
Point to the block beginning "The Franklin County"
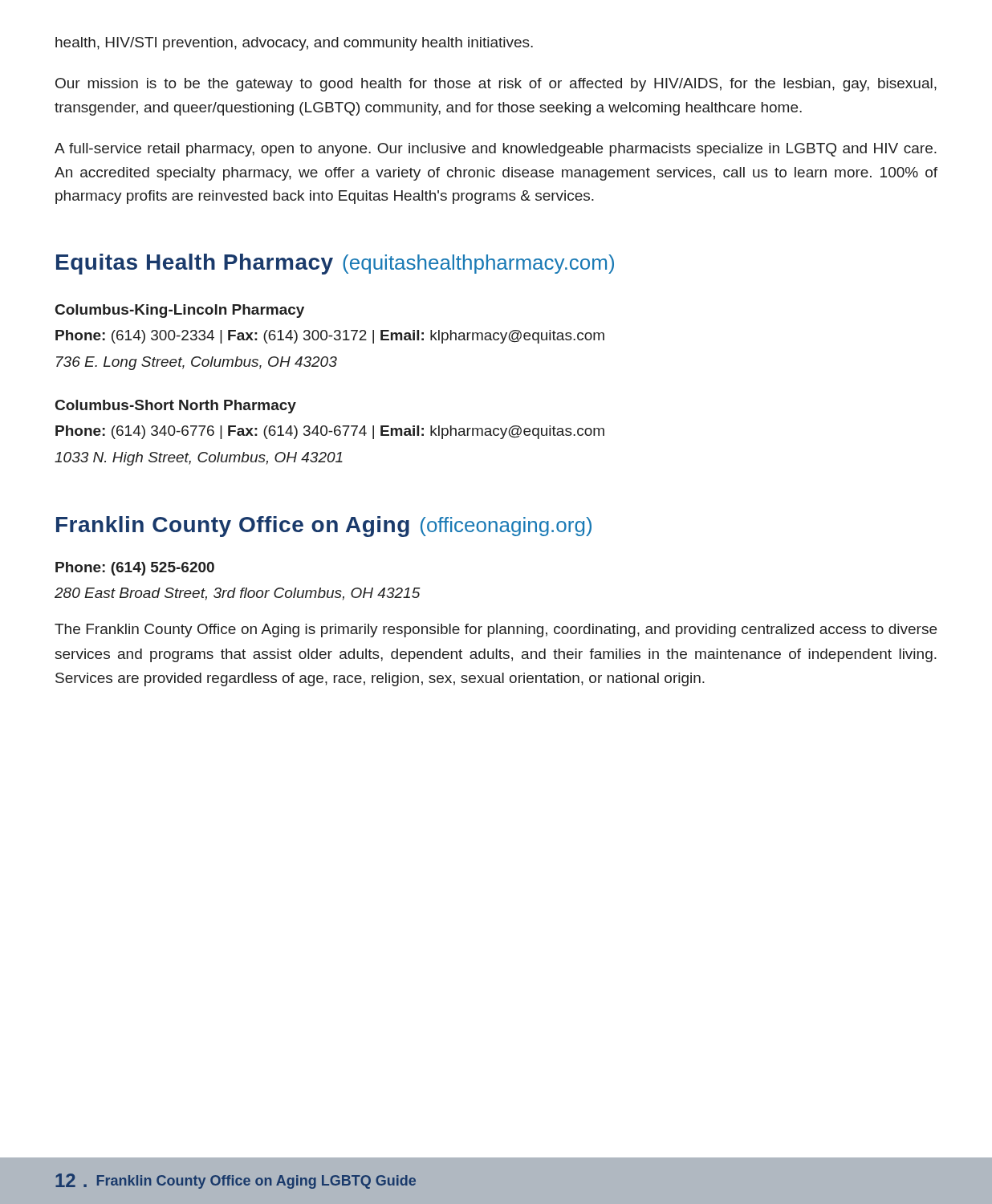tap(496, 653)
